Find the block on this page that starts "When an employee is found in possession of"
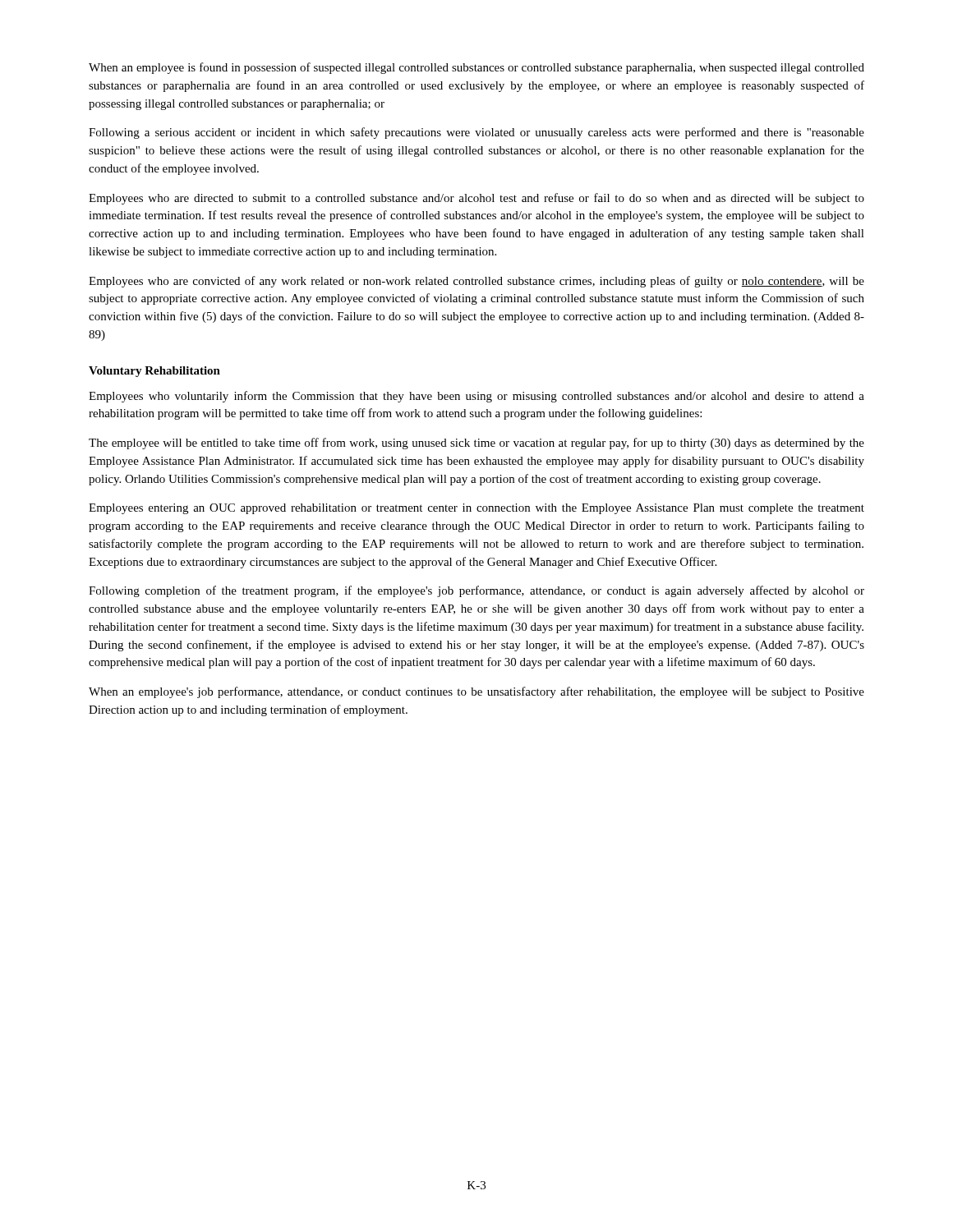The width and height of the screenshot is (953, 1232). point(476,85)
